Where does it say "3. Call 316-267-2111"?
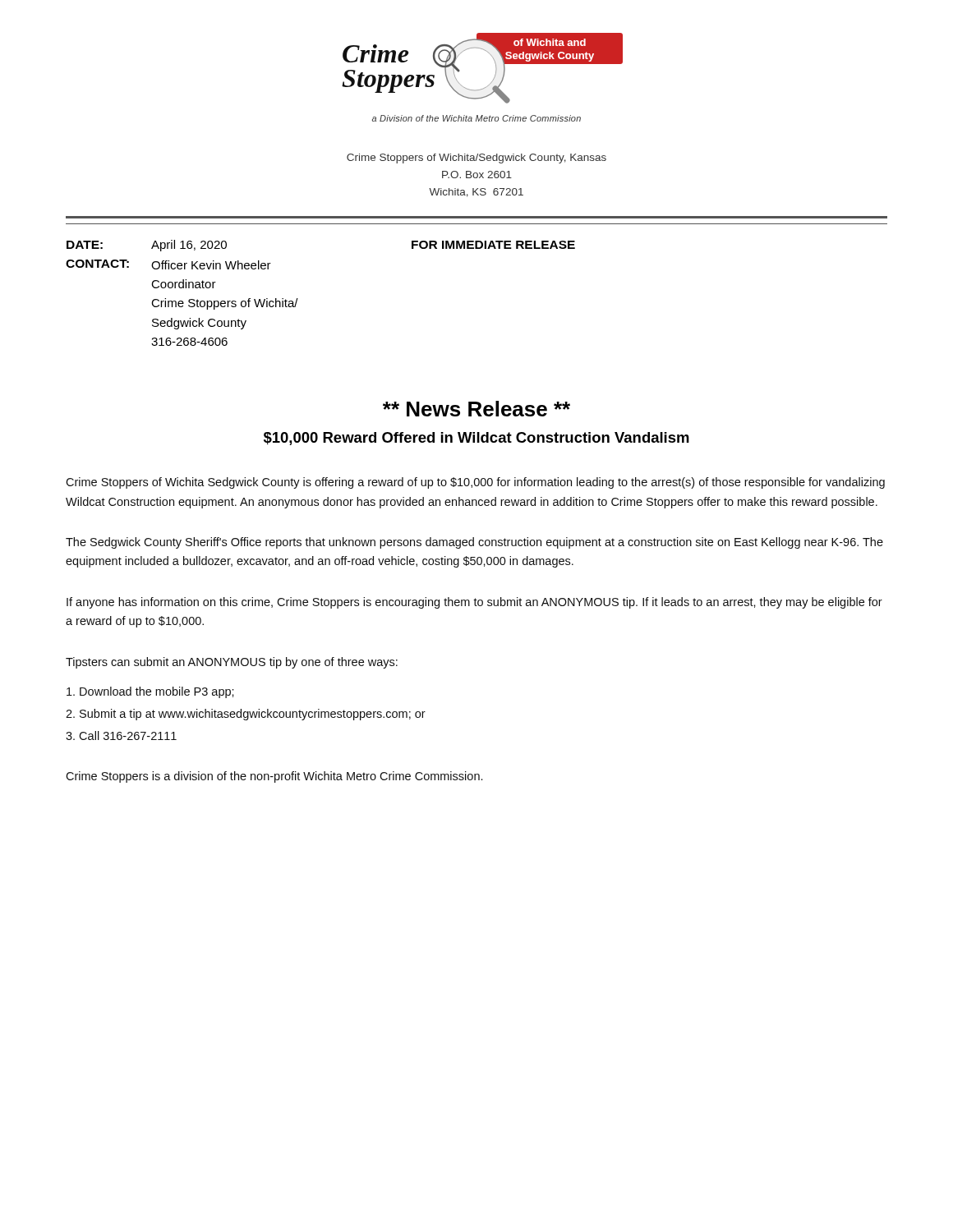Screen dimensions: 1232x953 click(x=121, y=736)
